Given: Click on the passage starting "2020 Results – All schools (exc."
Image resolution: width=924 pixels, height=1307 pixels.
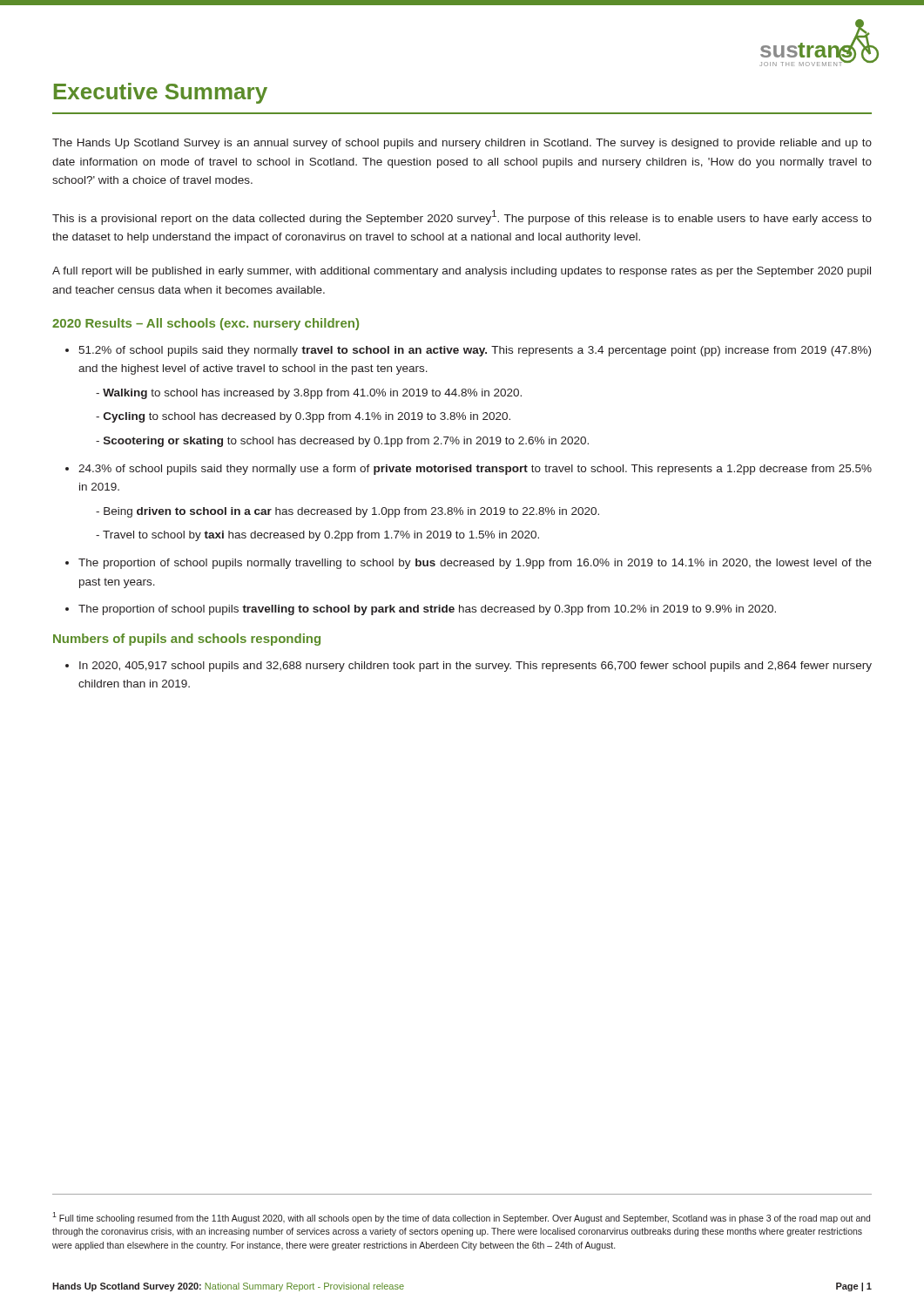Looking at the screenshot, I should coord(206,323).
